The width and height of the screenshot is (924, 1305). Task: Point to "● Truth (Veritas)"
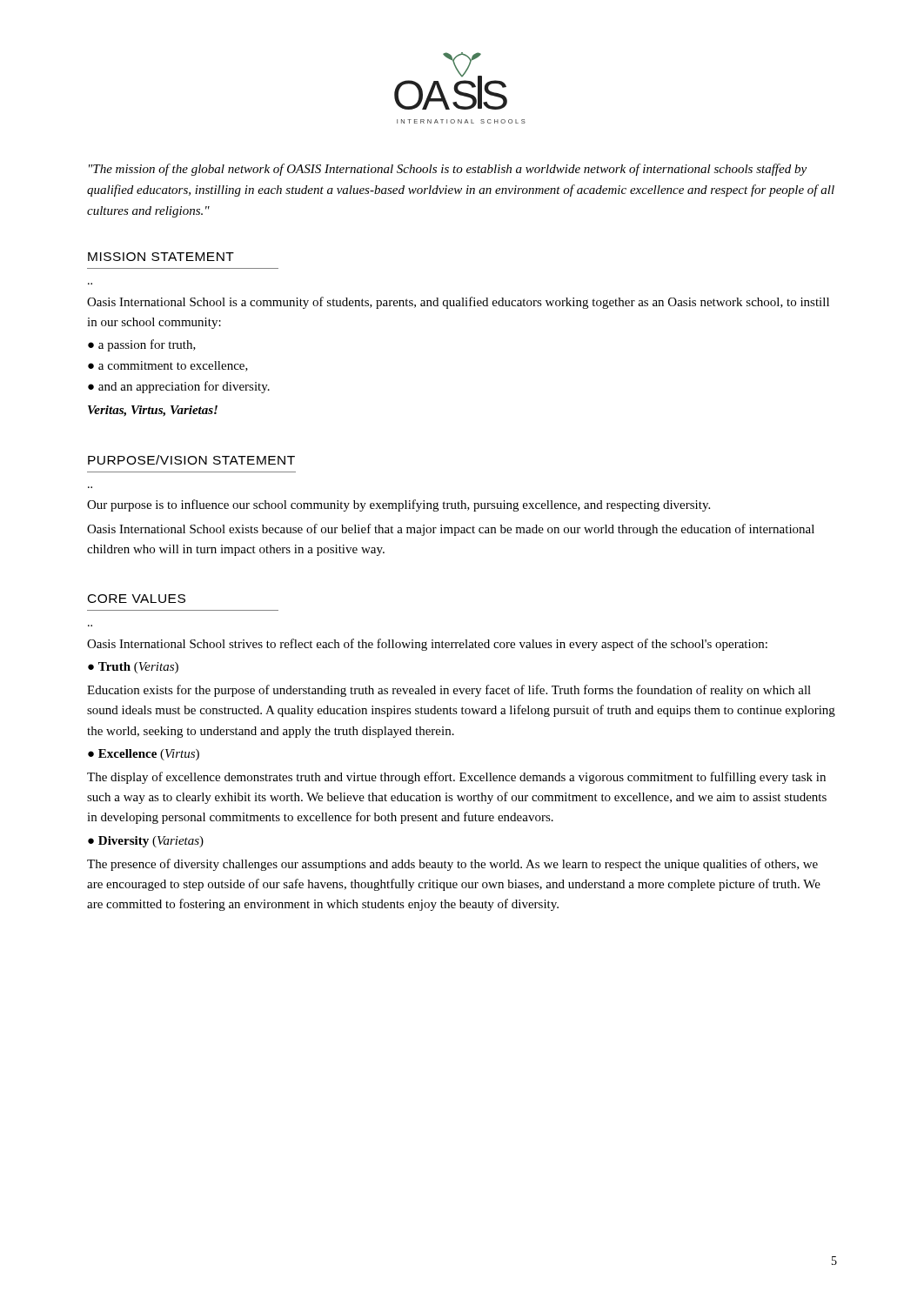133,667
